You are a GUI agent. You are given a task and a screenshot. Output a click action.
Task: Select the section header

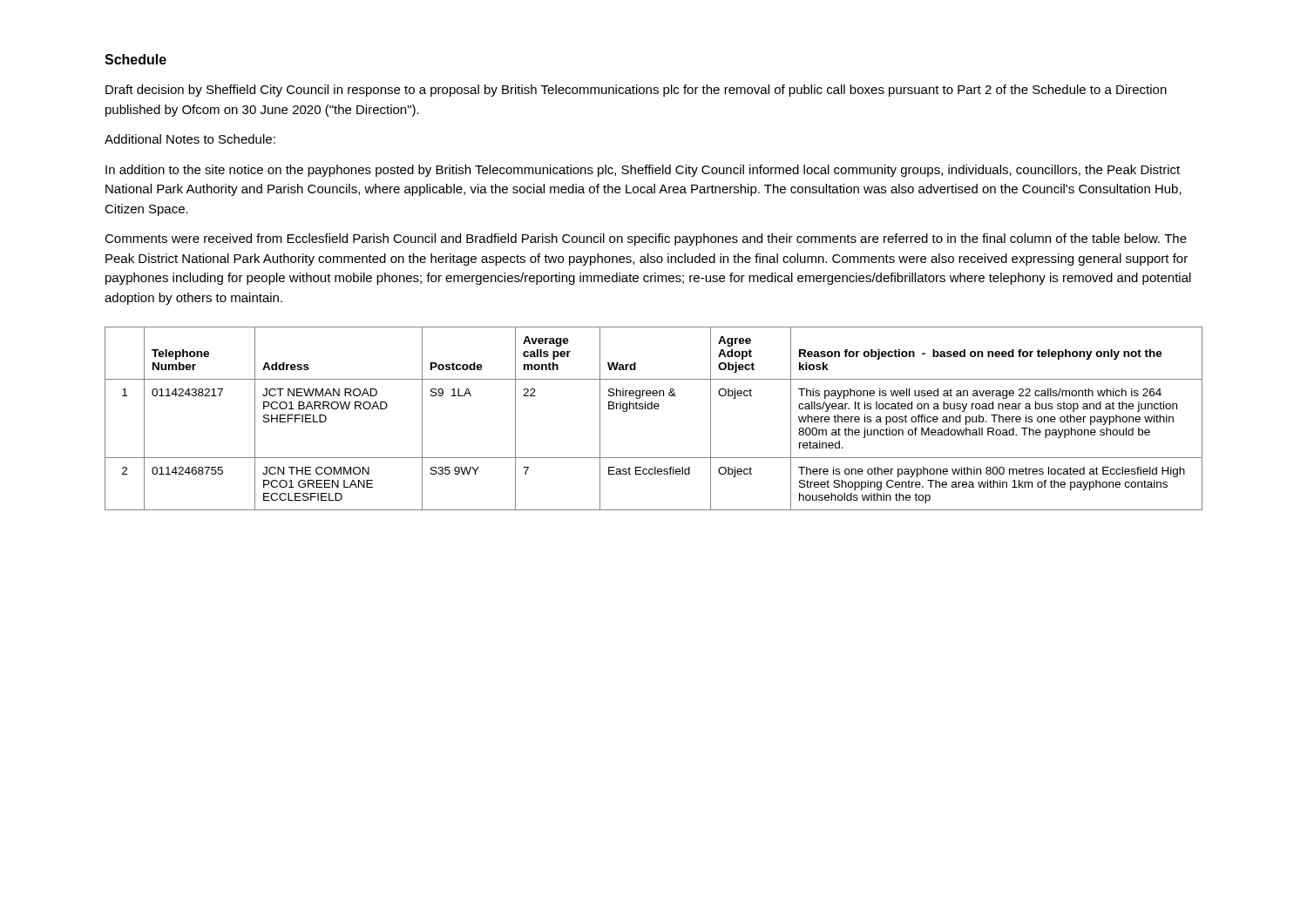[136, 60]
